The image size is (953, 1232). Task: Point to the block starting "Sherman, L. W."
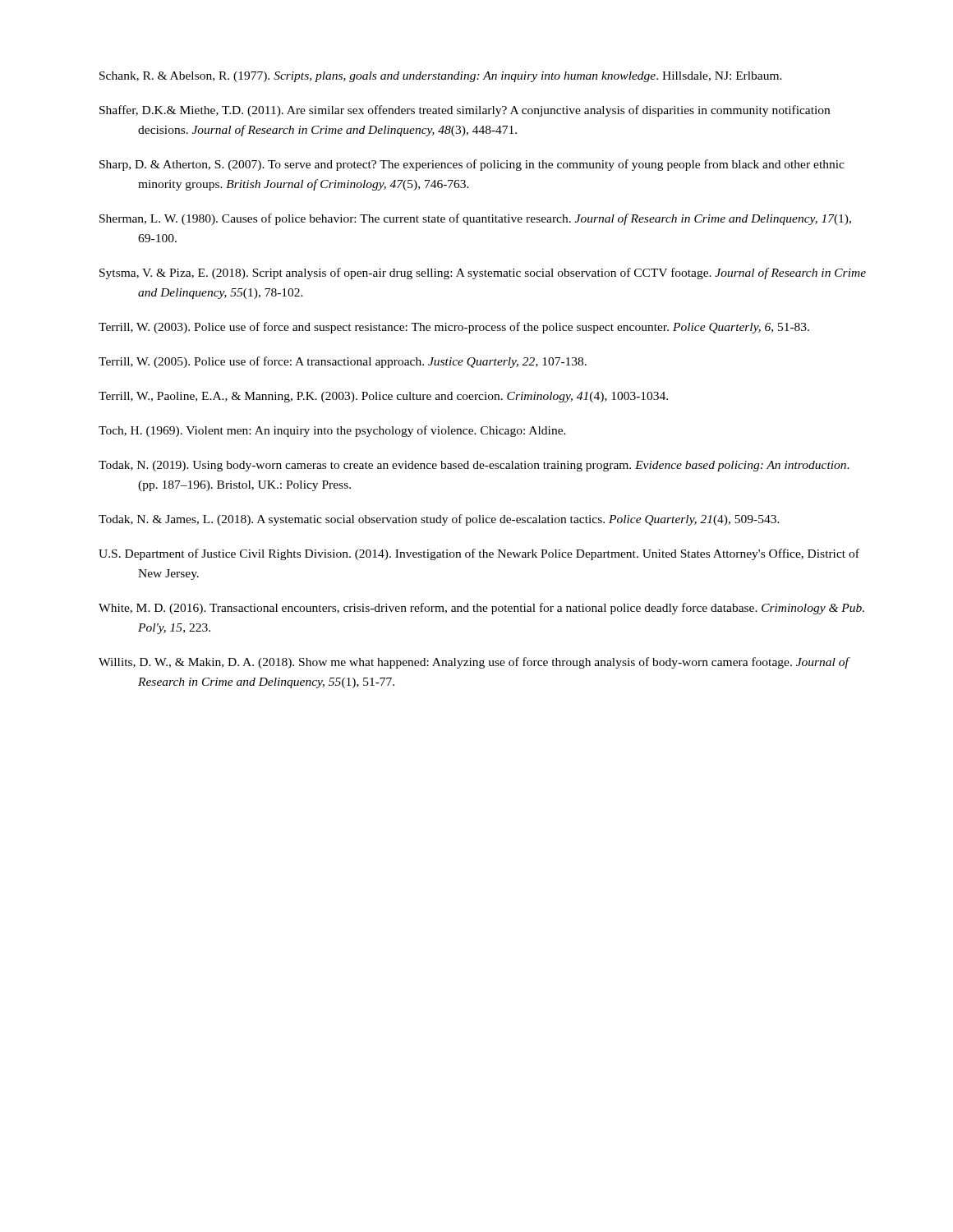point(475,228)
